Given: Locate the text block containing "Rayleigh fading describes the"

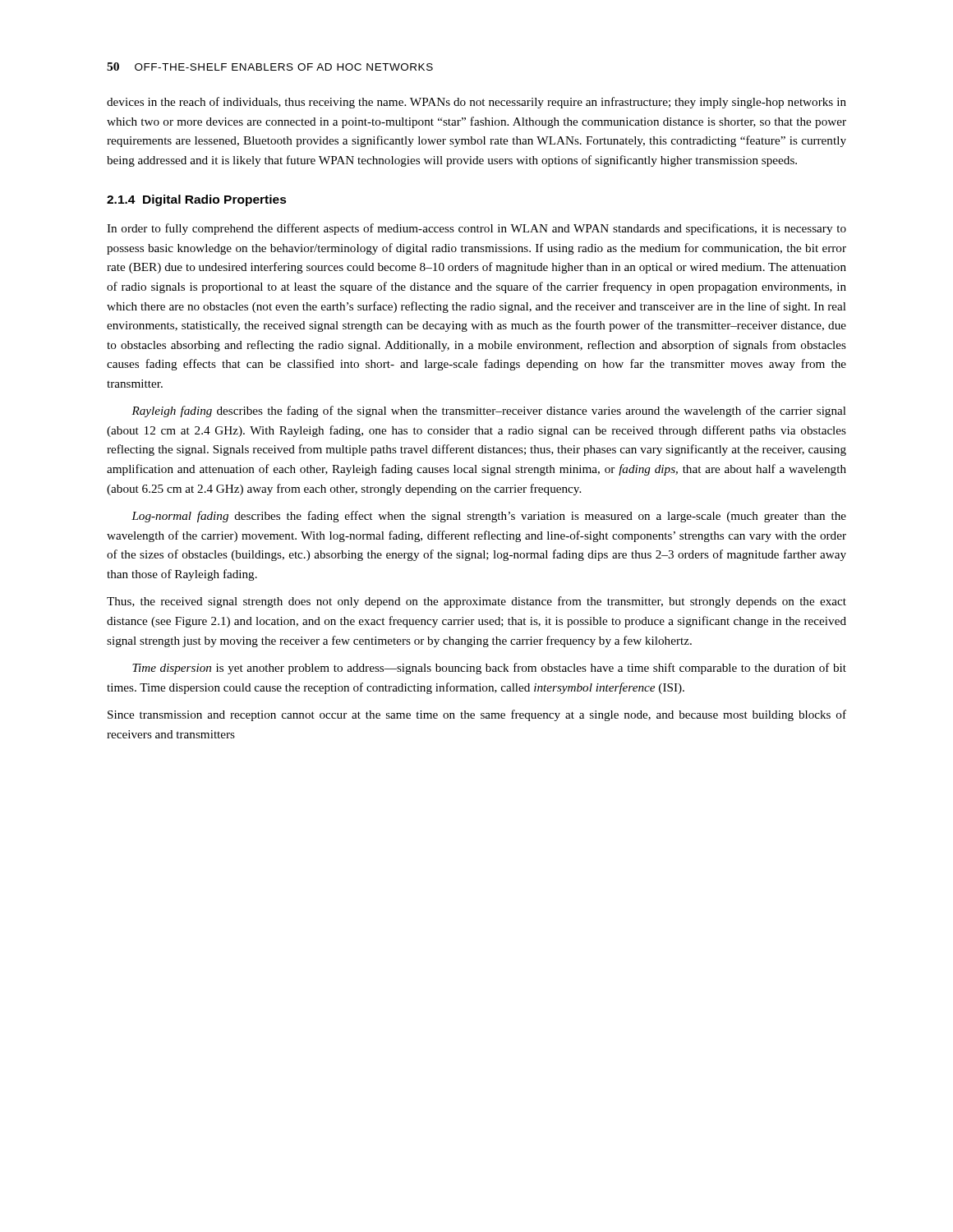Looking at the screenshot, I should pyautogui.click(x=476, y=449).
